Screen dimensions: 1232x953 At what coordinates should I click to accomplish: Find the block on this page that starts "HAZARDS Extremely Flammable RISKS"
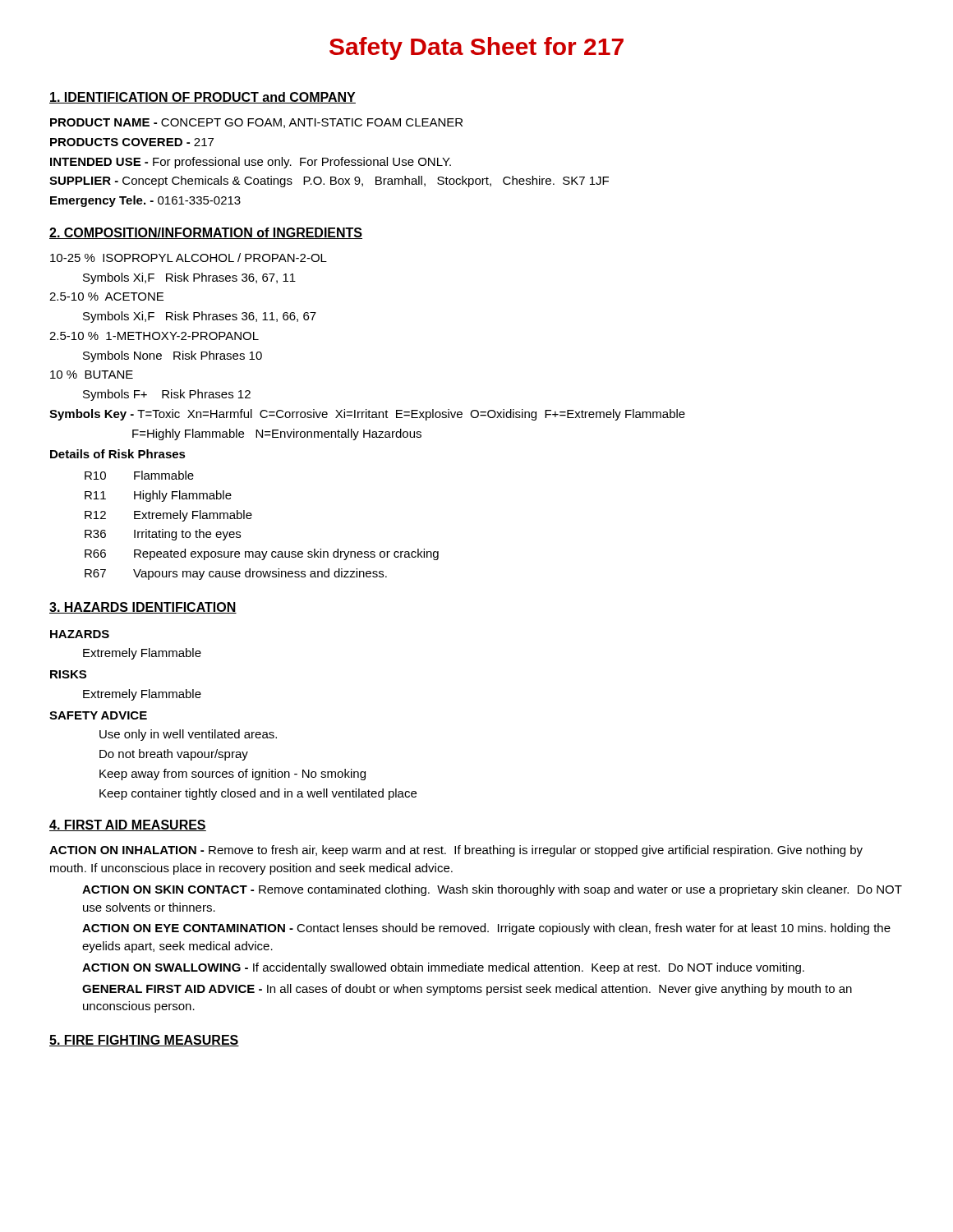tap(80, 634)
